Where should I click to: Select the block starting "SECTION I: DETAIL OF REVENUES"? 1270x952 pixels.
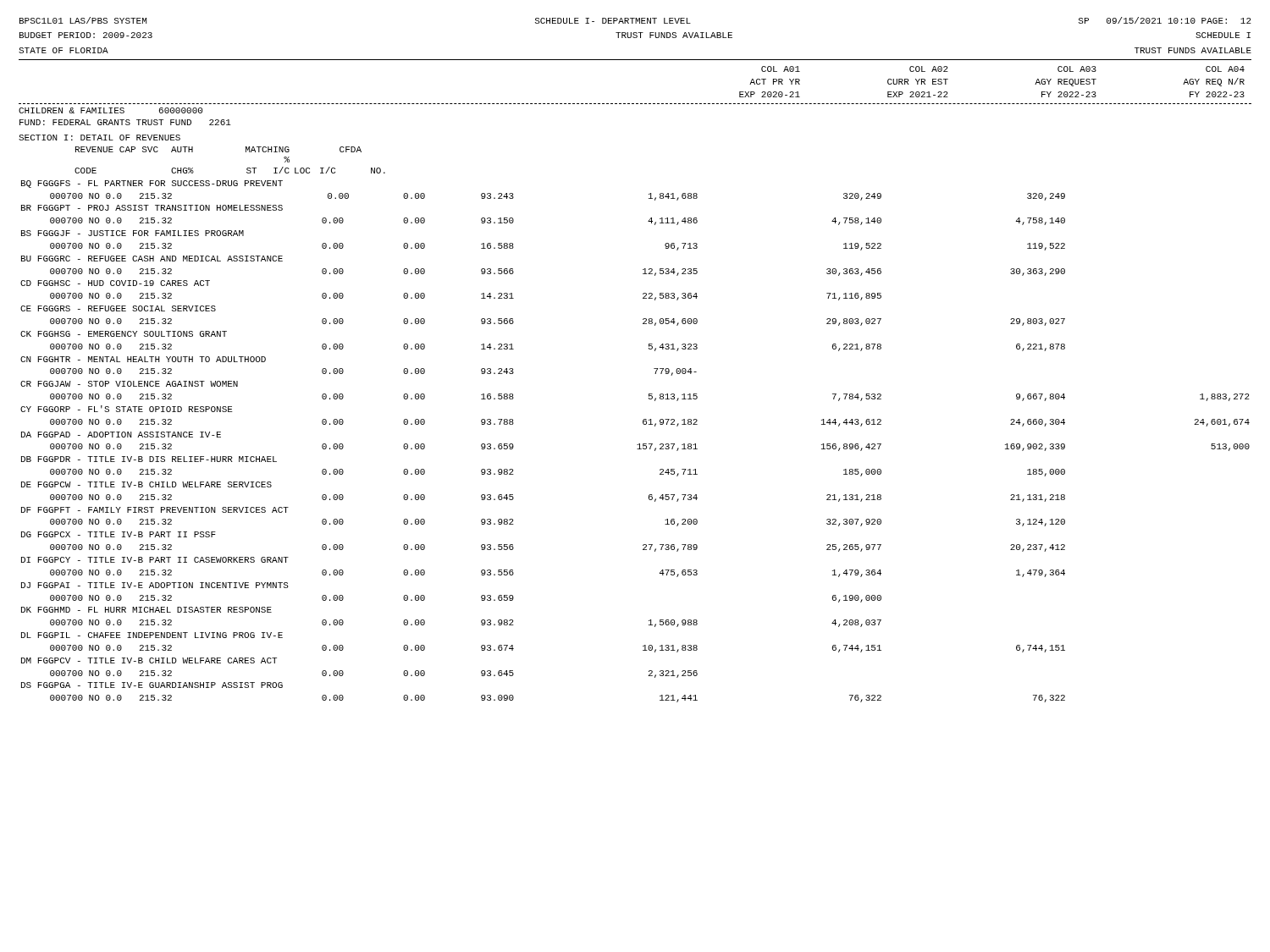100,138
